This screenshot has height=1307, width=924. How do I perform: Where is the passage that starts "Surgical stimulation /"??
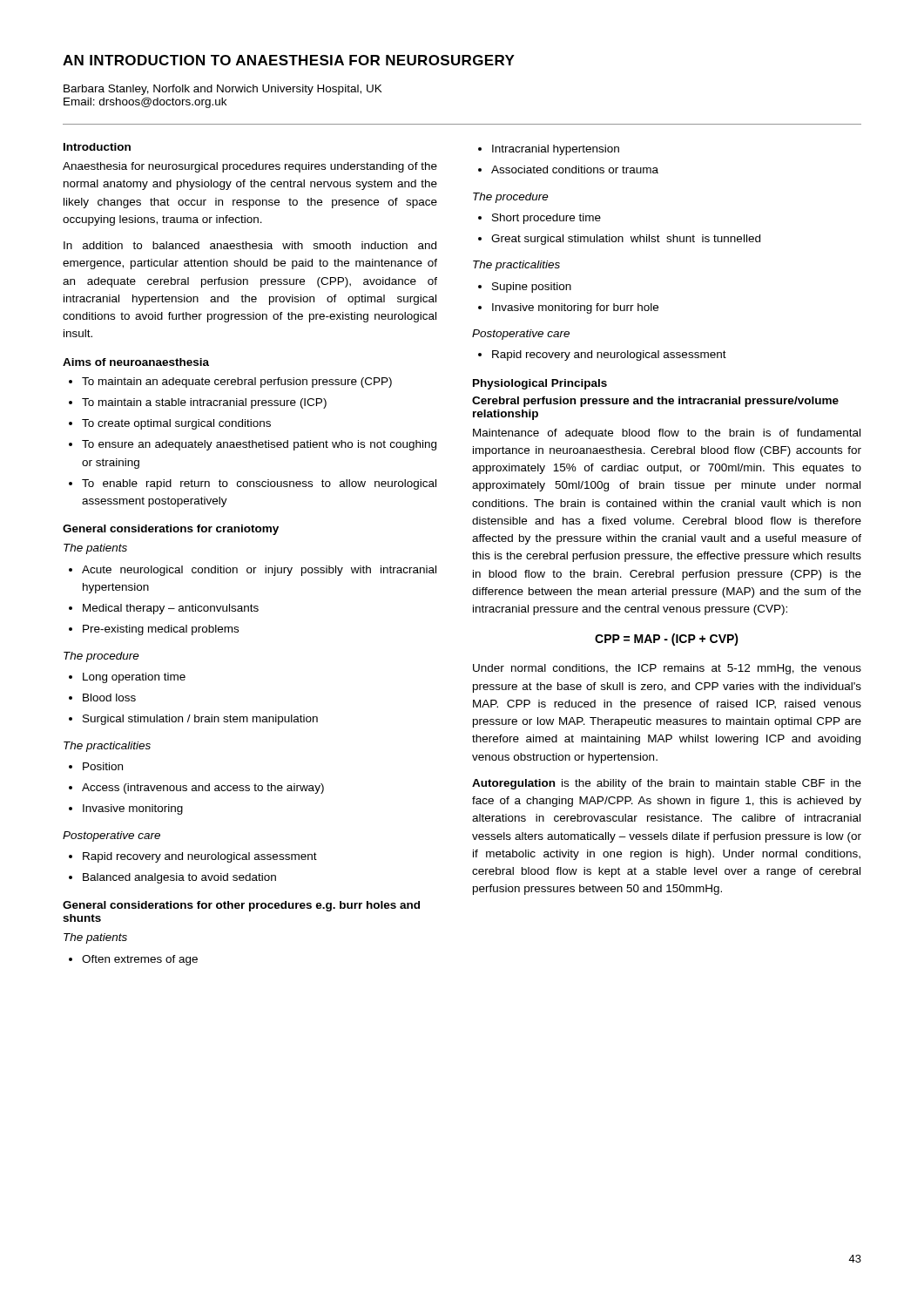pos(200,719)
